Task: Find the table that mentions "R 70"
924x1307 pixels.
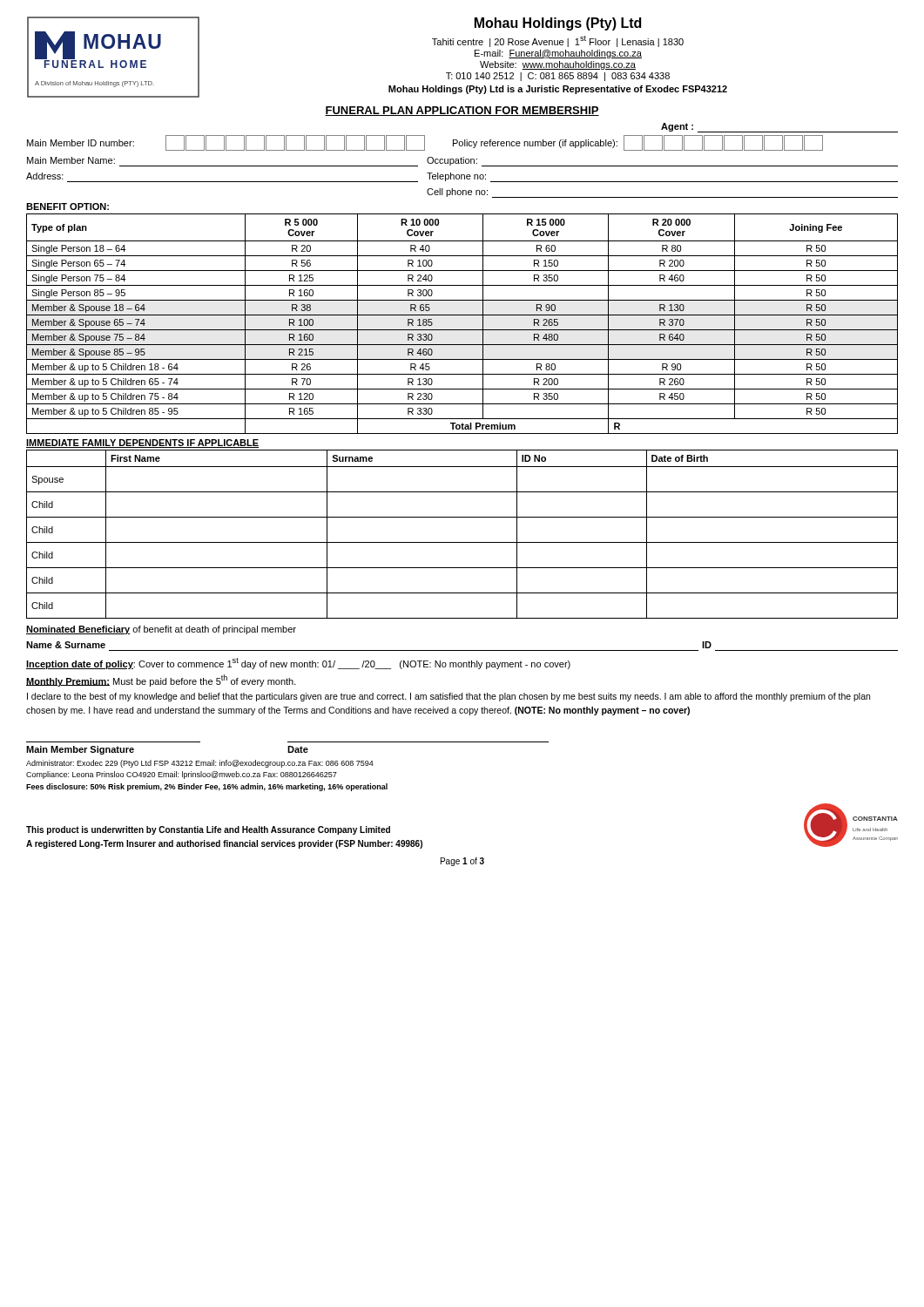Action: tap(462, 324)
